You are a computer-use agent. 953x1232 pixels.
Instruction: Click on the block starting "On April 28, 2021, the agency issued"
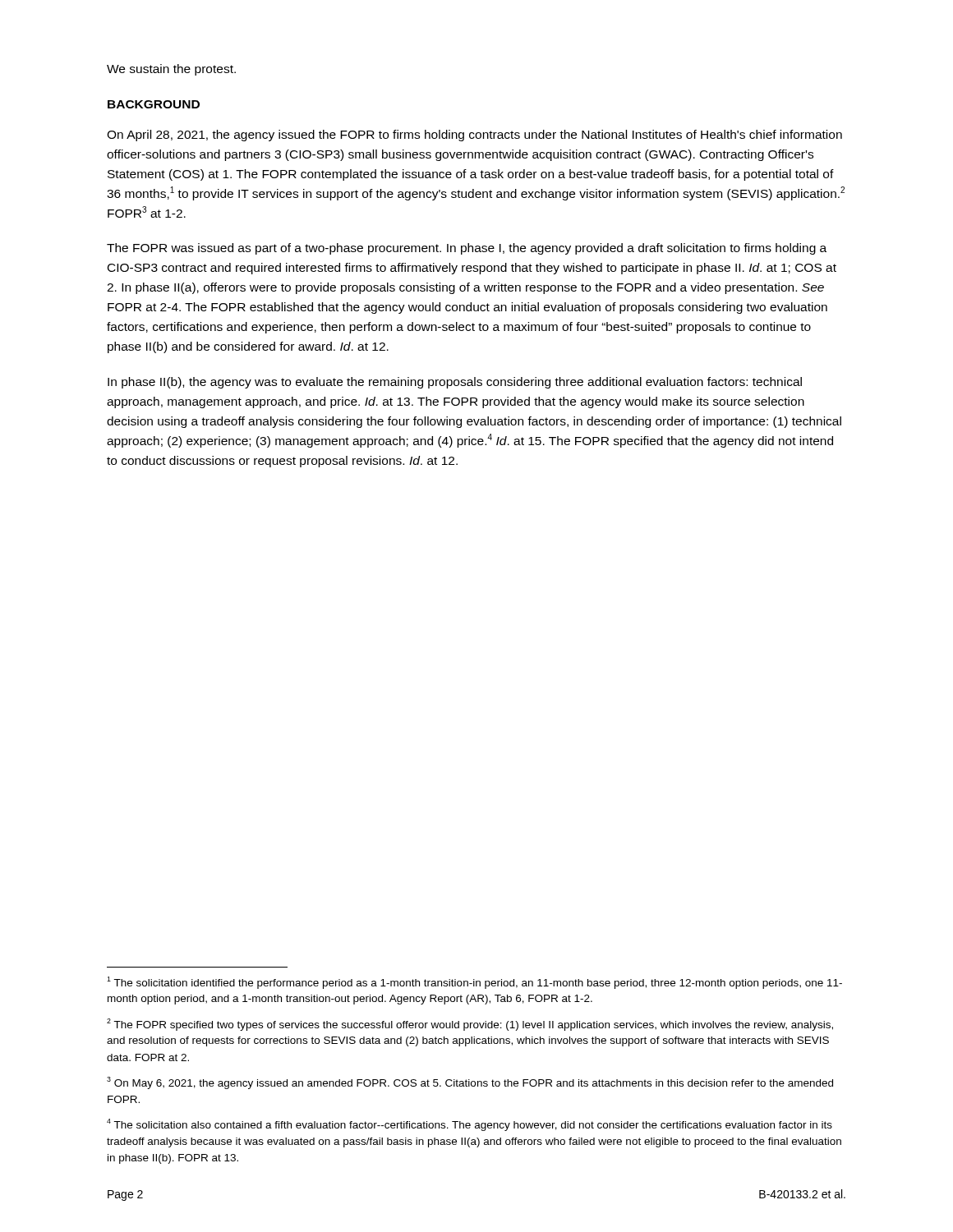click(476, 174)
